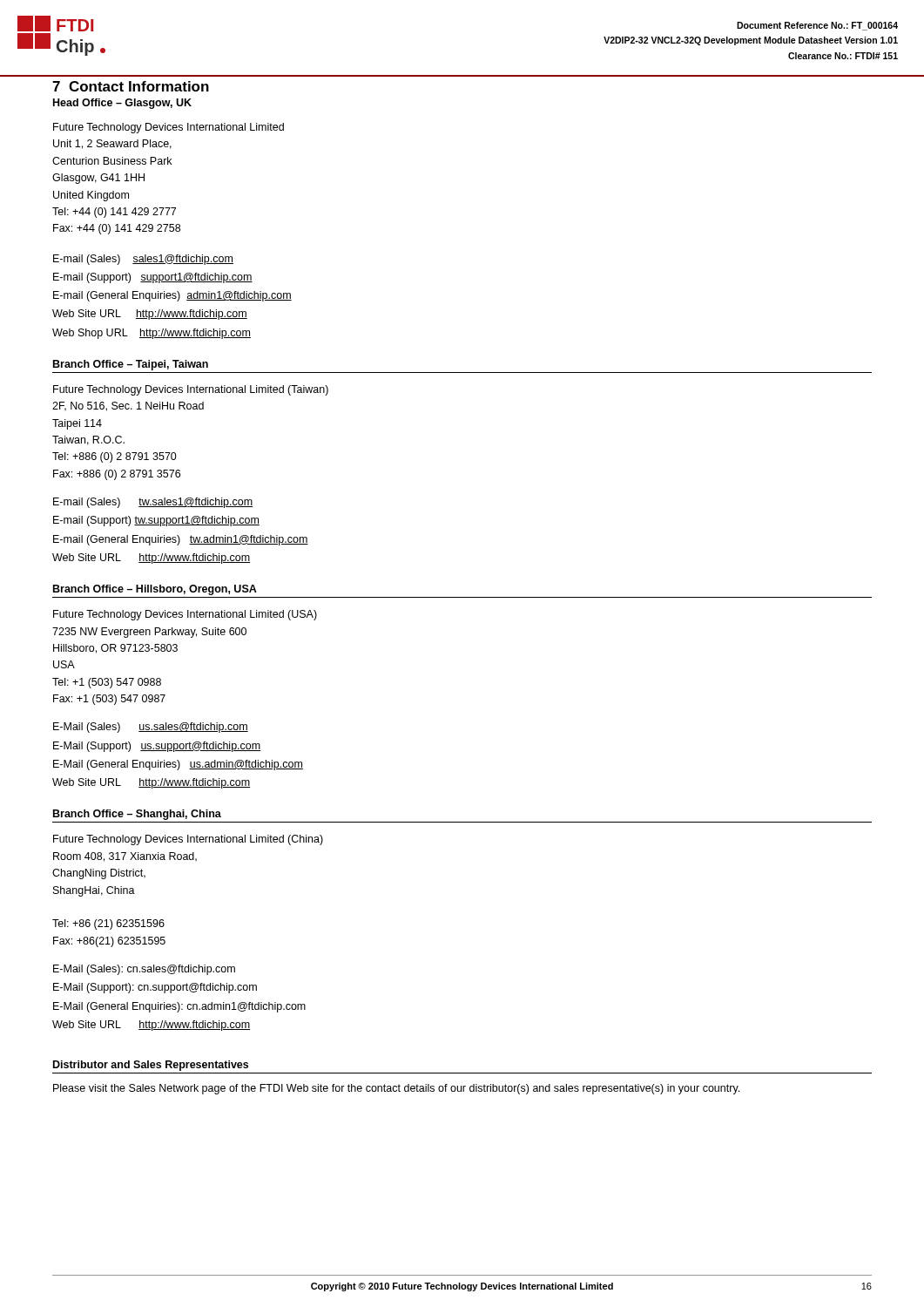This screenshot has height=1307, width=924.
Task: Locate the text "Branch Office – Taipei, Taiwan"
Action: tap(130, 364)
